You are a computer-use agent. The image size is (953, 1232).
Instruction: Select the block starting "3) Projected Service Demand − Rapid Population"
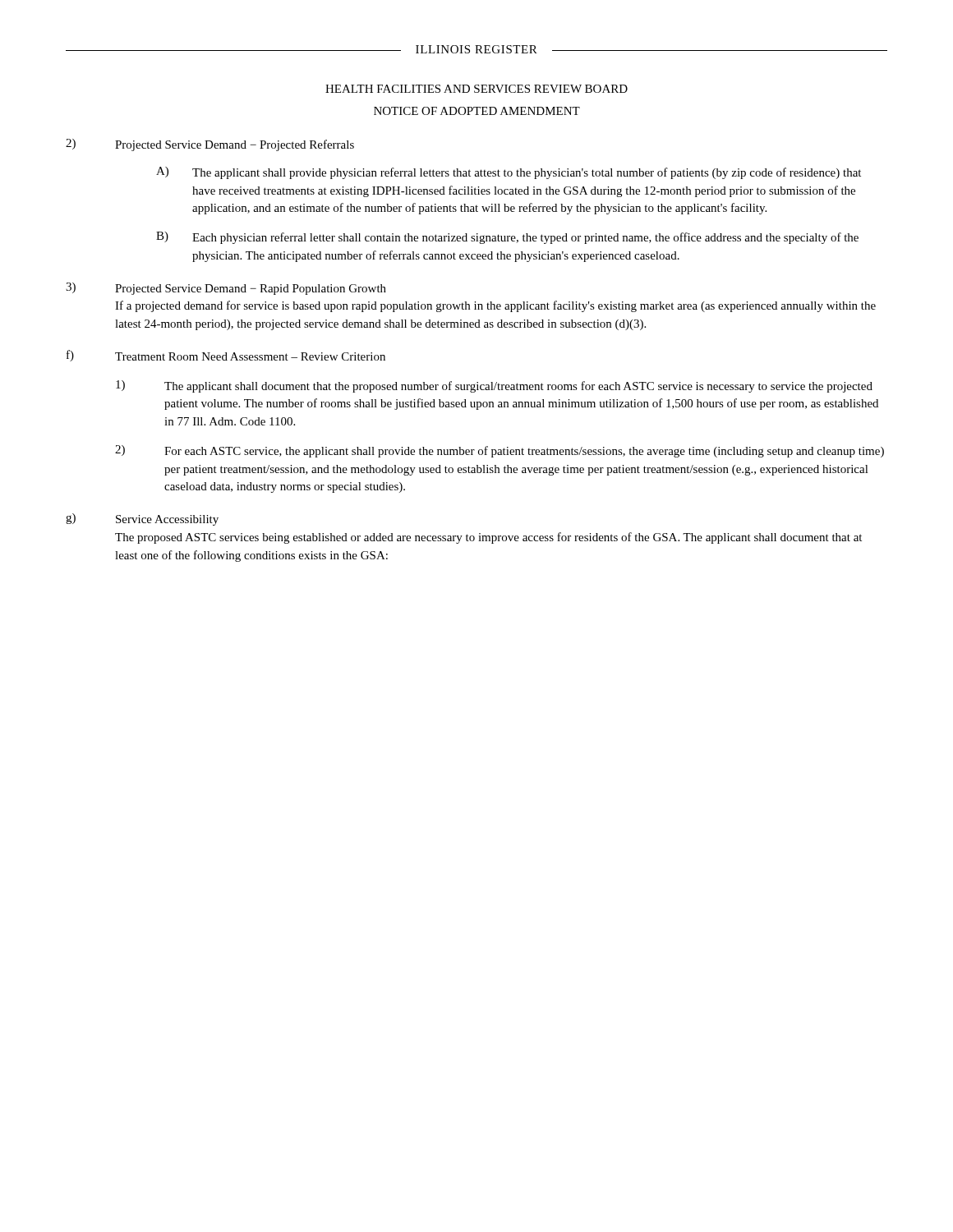pos(476,306)
